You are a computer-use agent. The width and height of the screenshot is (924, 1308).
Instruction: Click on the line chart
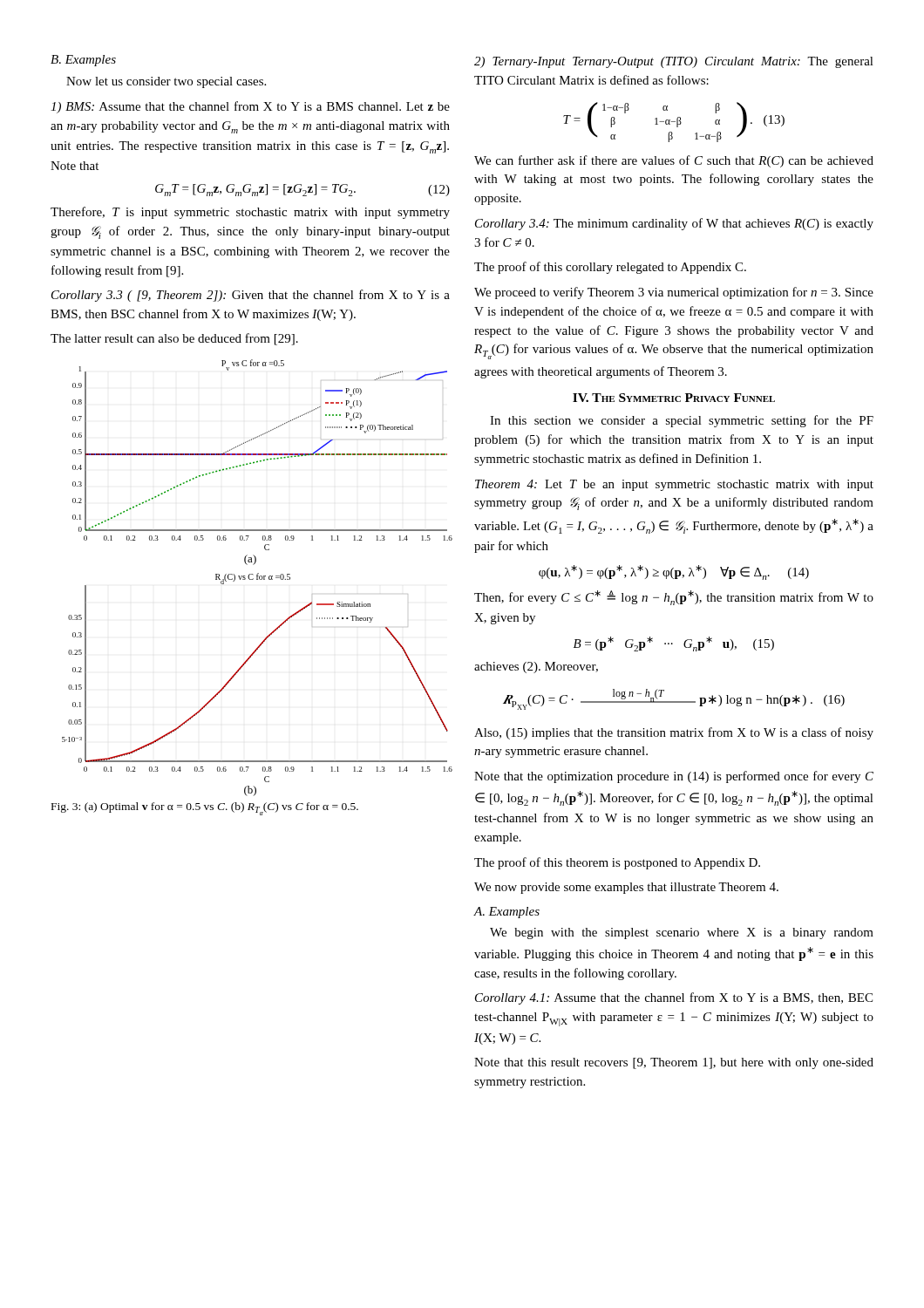(250, 576)
